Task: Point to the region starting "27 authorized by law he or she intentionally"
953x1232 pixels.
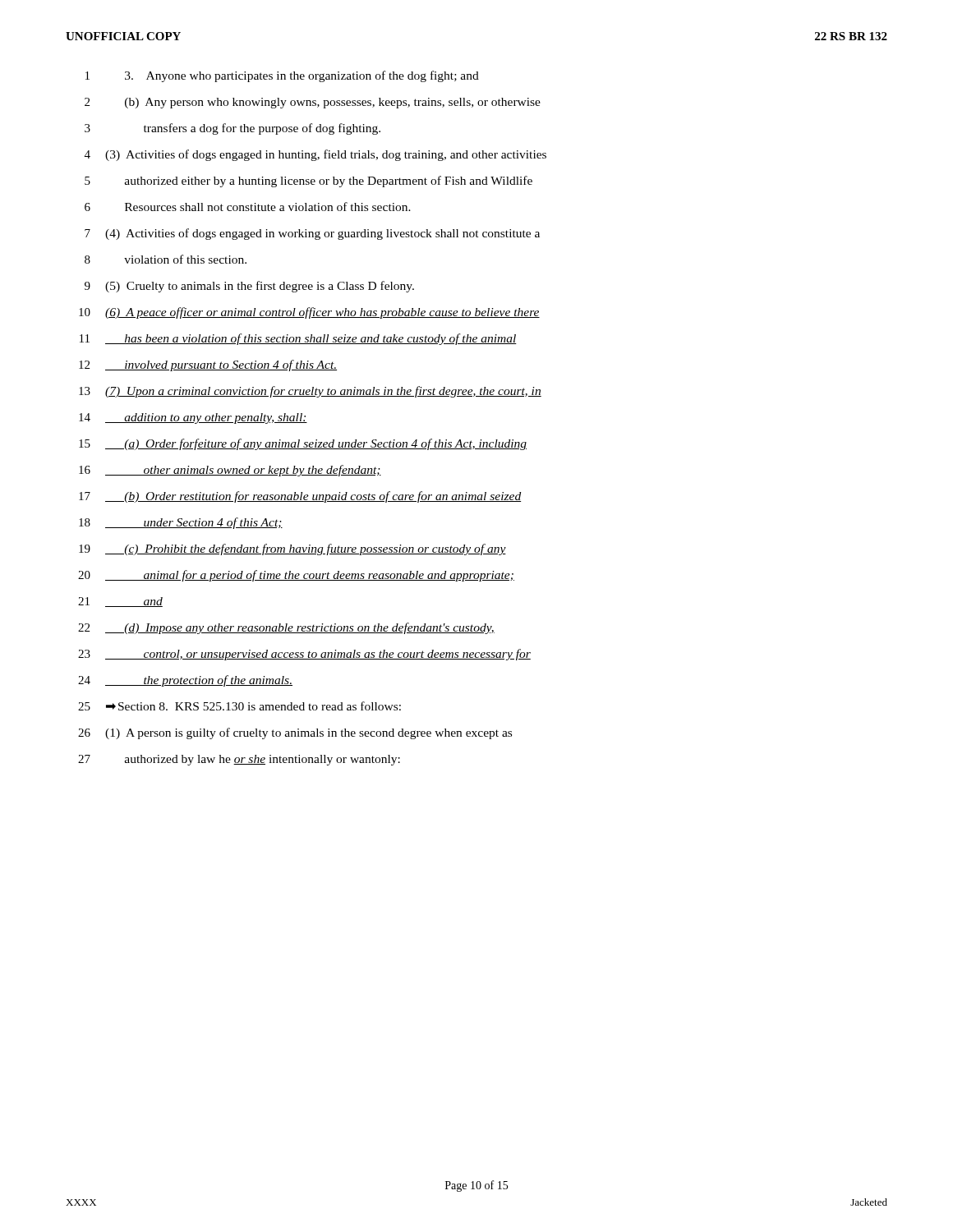Action: 239,760
